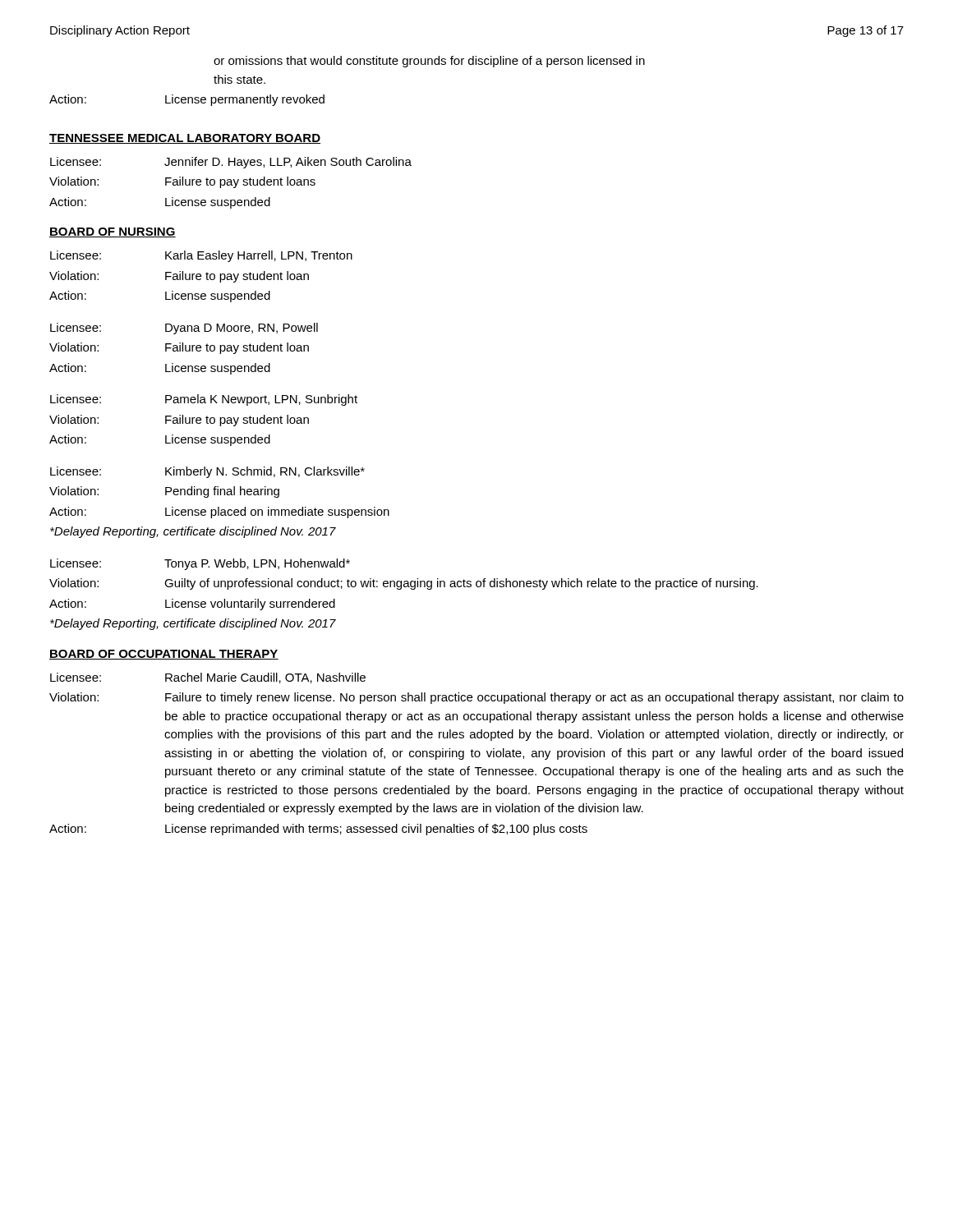Image resolution: width=953 pixels, height=1232 pixels.
Task: Click on the text block starting "Action: License permanently"
Action: 187,100
